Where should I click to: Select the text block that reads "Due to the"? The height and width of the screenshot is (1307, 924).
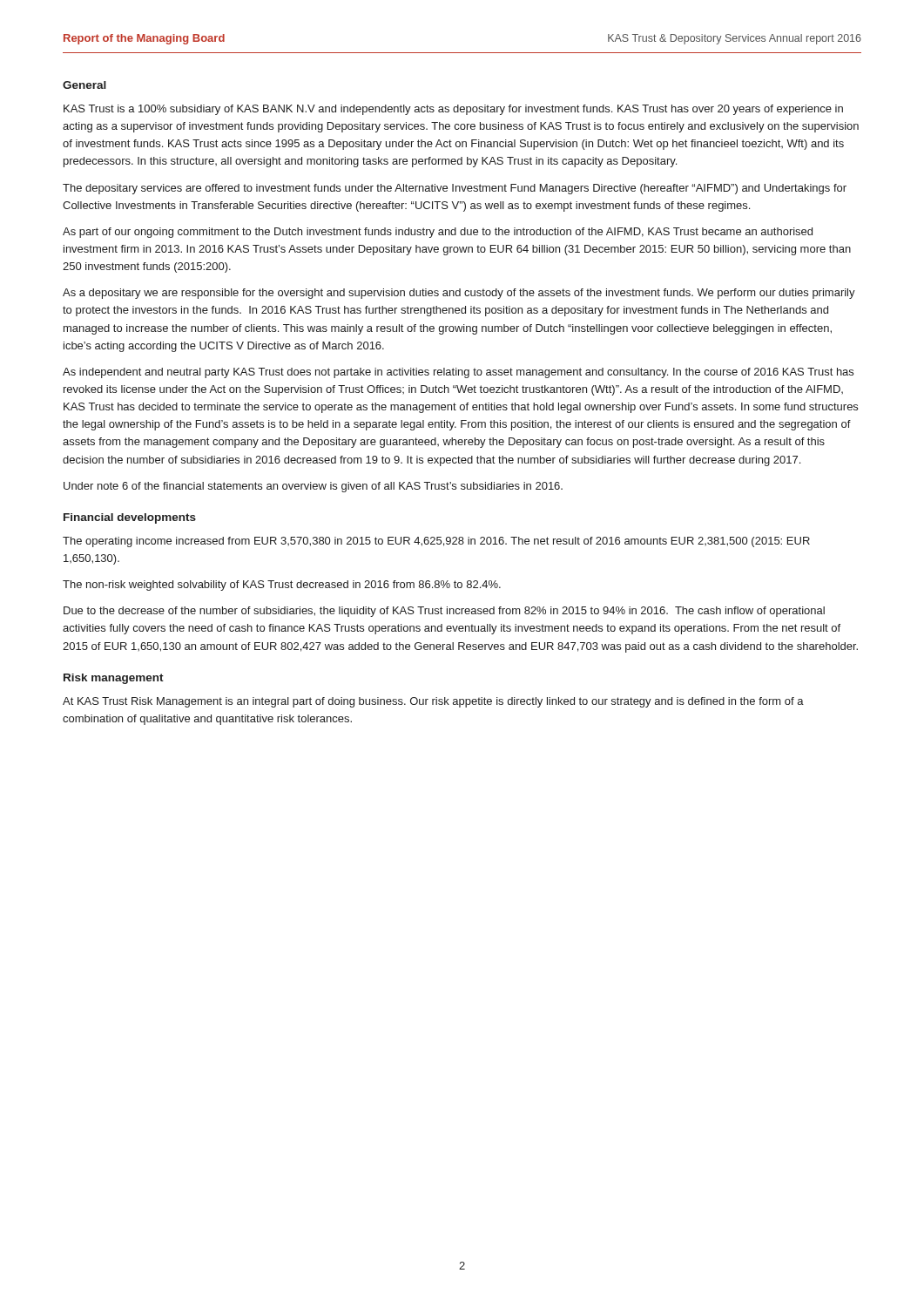461,628
